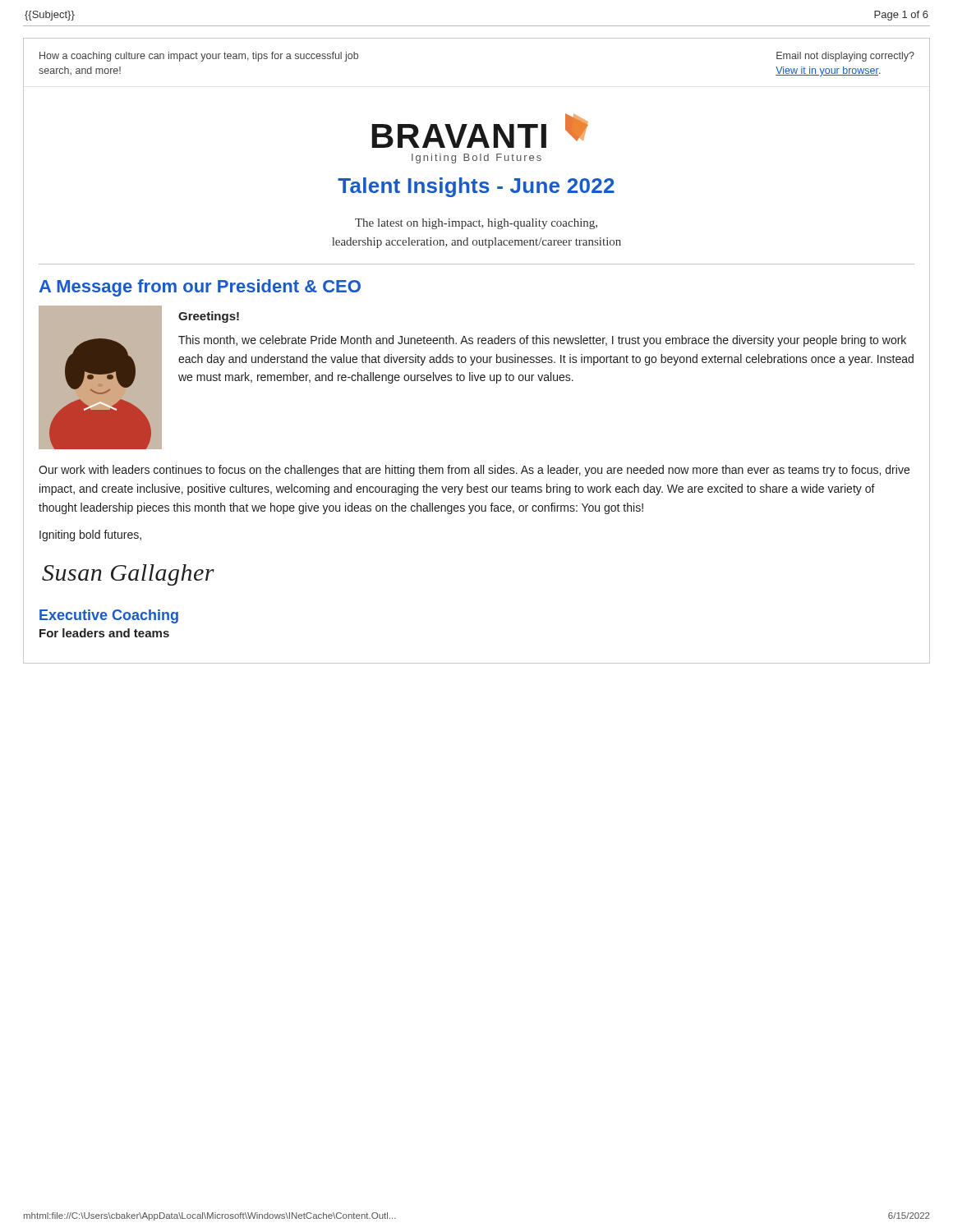Locate the text block starting "The latest on high‑impact, high‑quality coaching, leadership"
Screen dimensions: 1232x953
tap(476, 232)
